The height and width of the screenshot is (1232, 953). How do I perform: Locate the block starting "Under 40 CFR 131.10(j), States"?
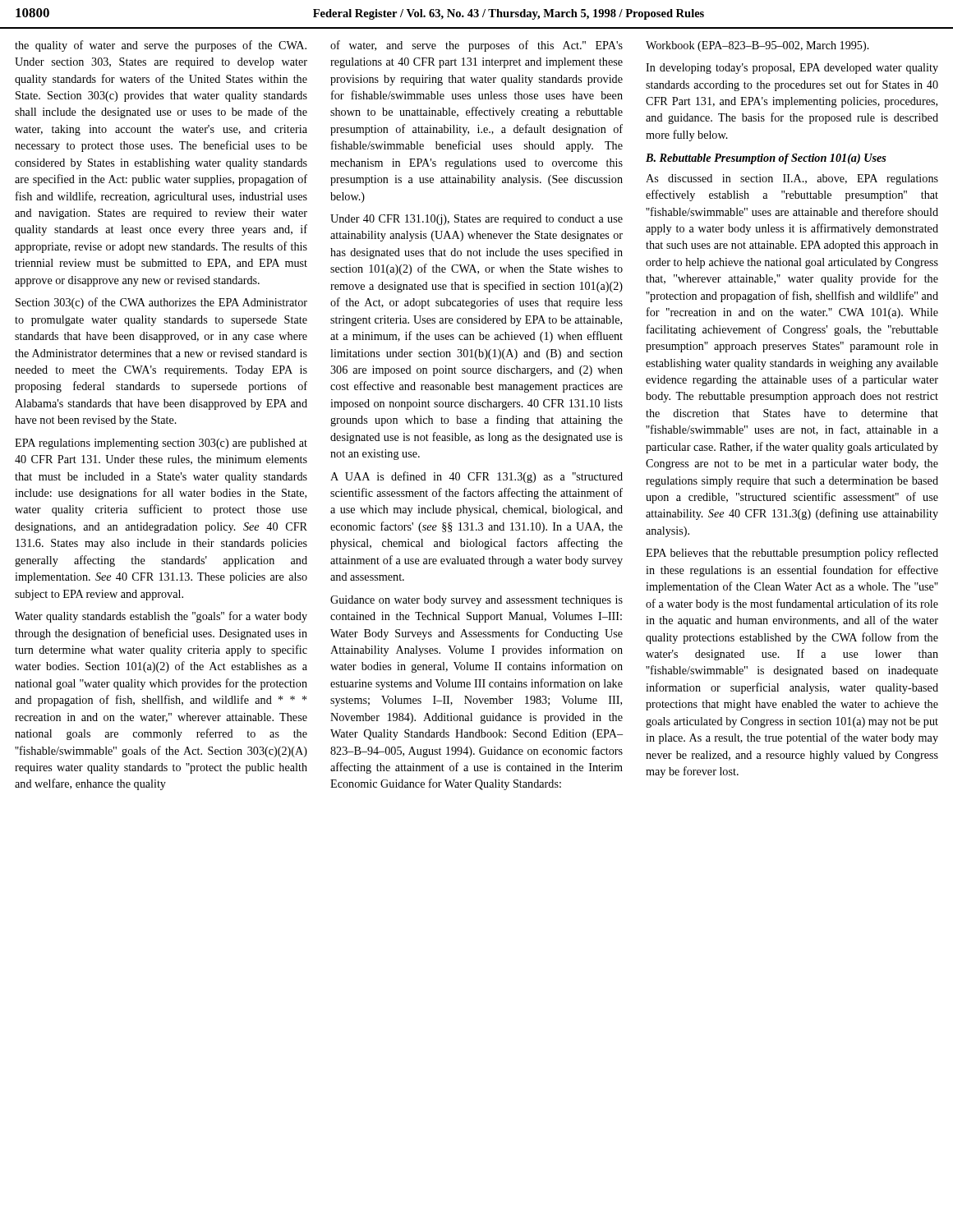coord(476,336)
